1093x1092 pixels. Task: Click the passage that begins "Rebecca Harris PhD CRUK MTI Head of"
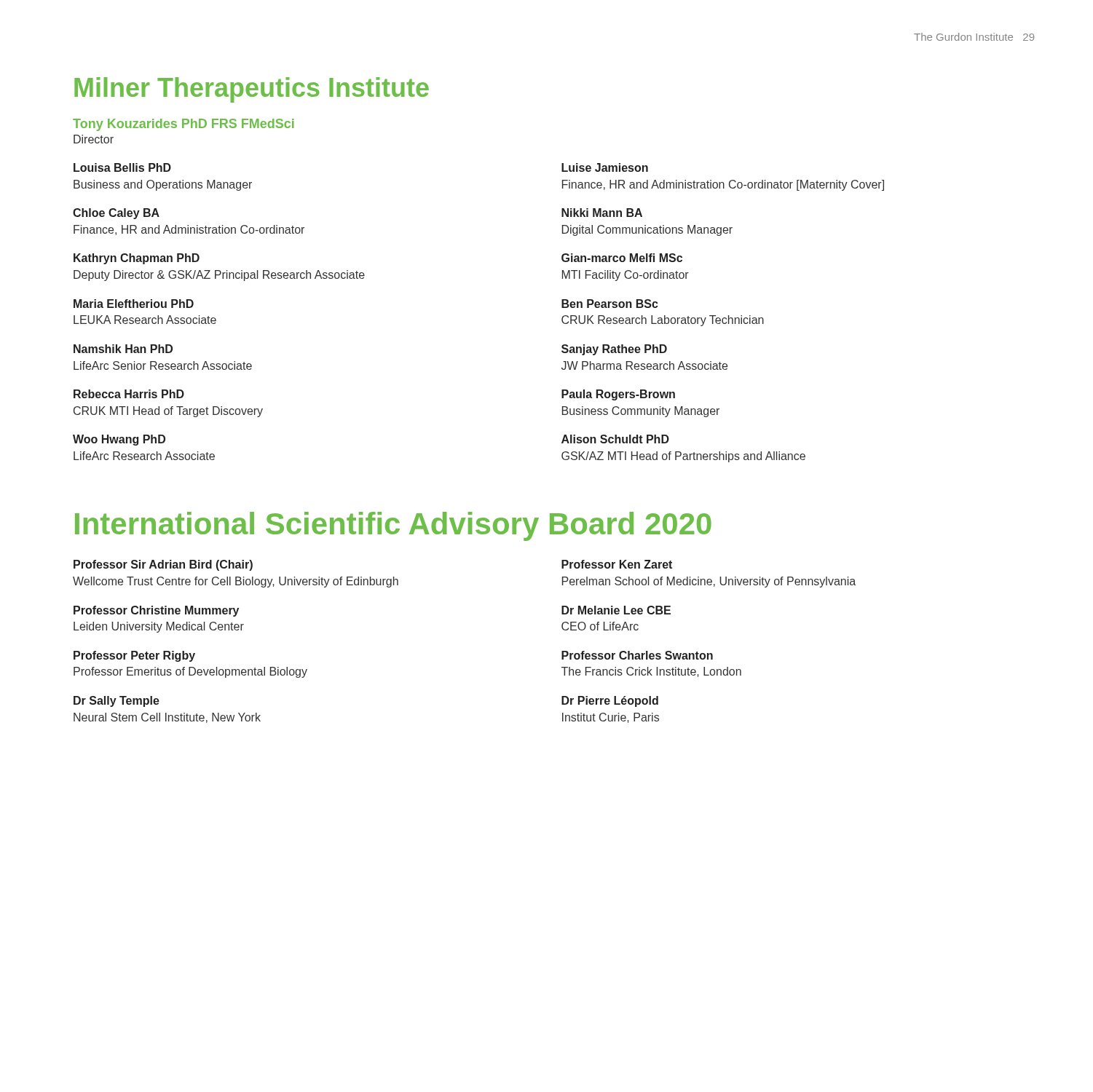coord(129,394)
